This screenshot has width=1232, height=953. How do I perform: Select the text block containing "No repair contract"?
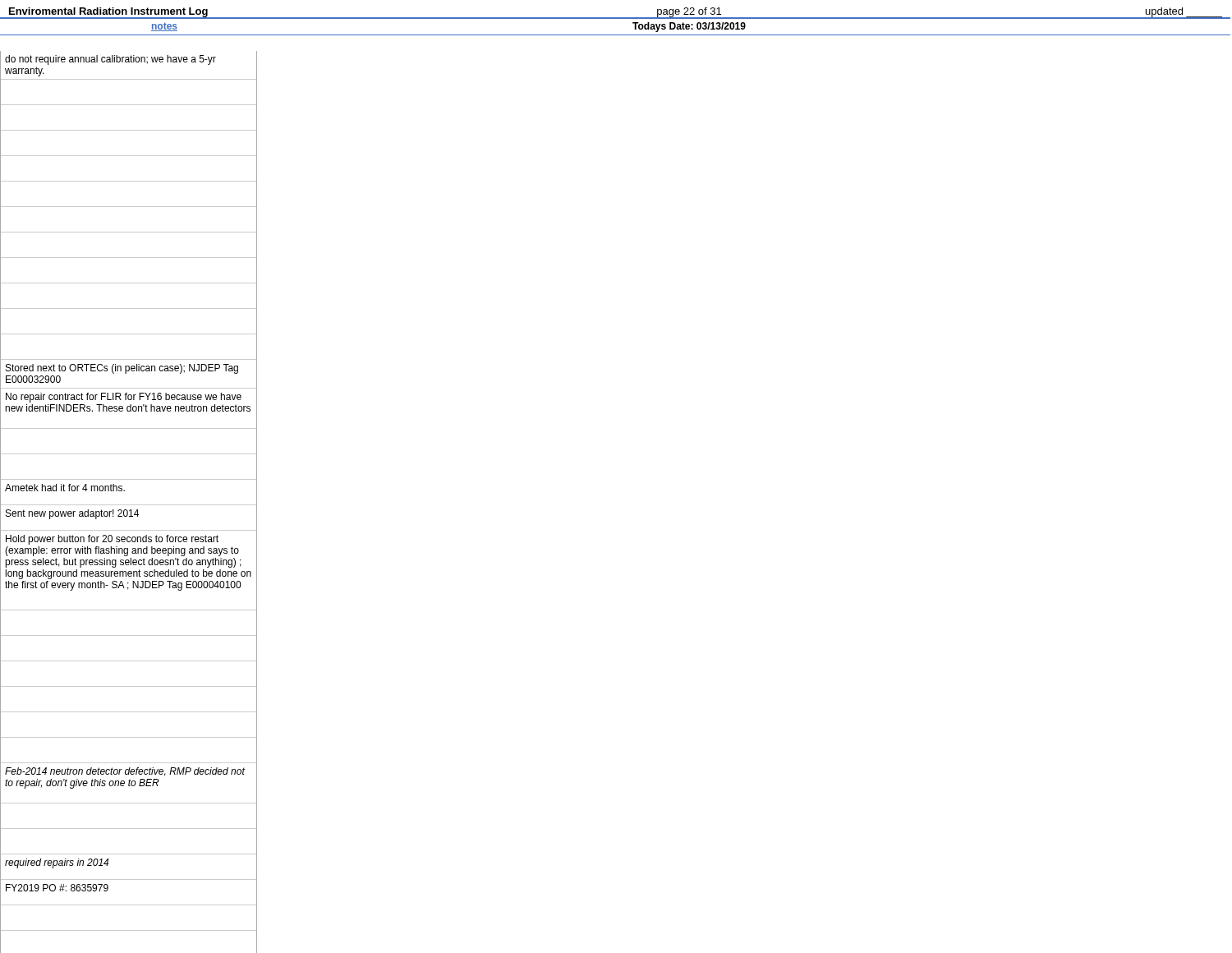[128, 403]
